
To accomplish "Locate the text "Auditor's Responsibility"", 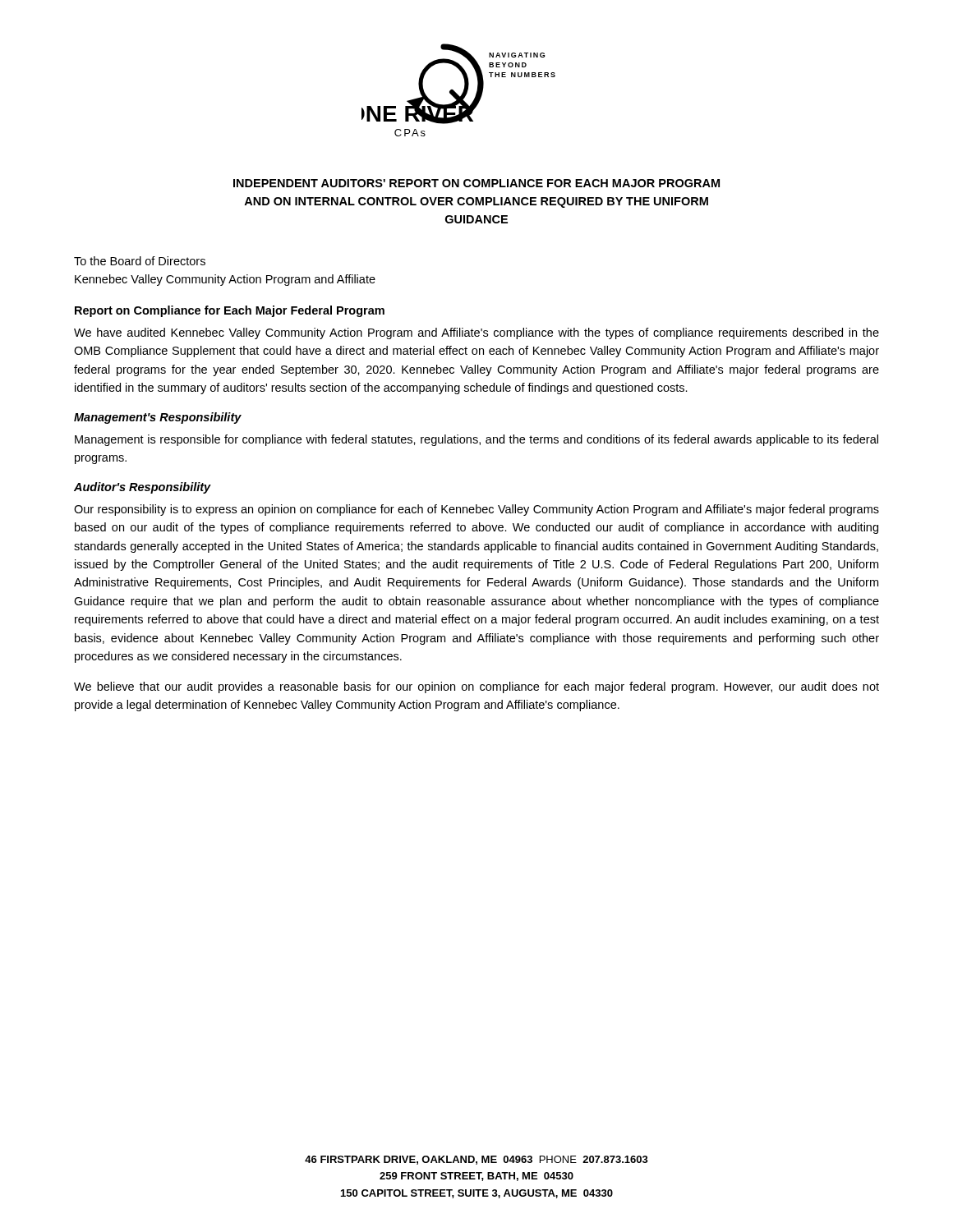I will pos(142,487).
